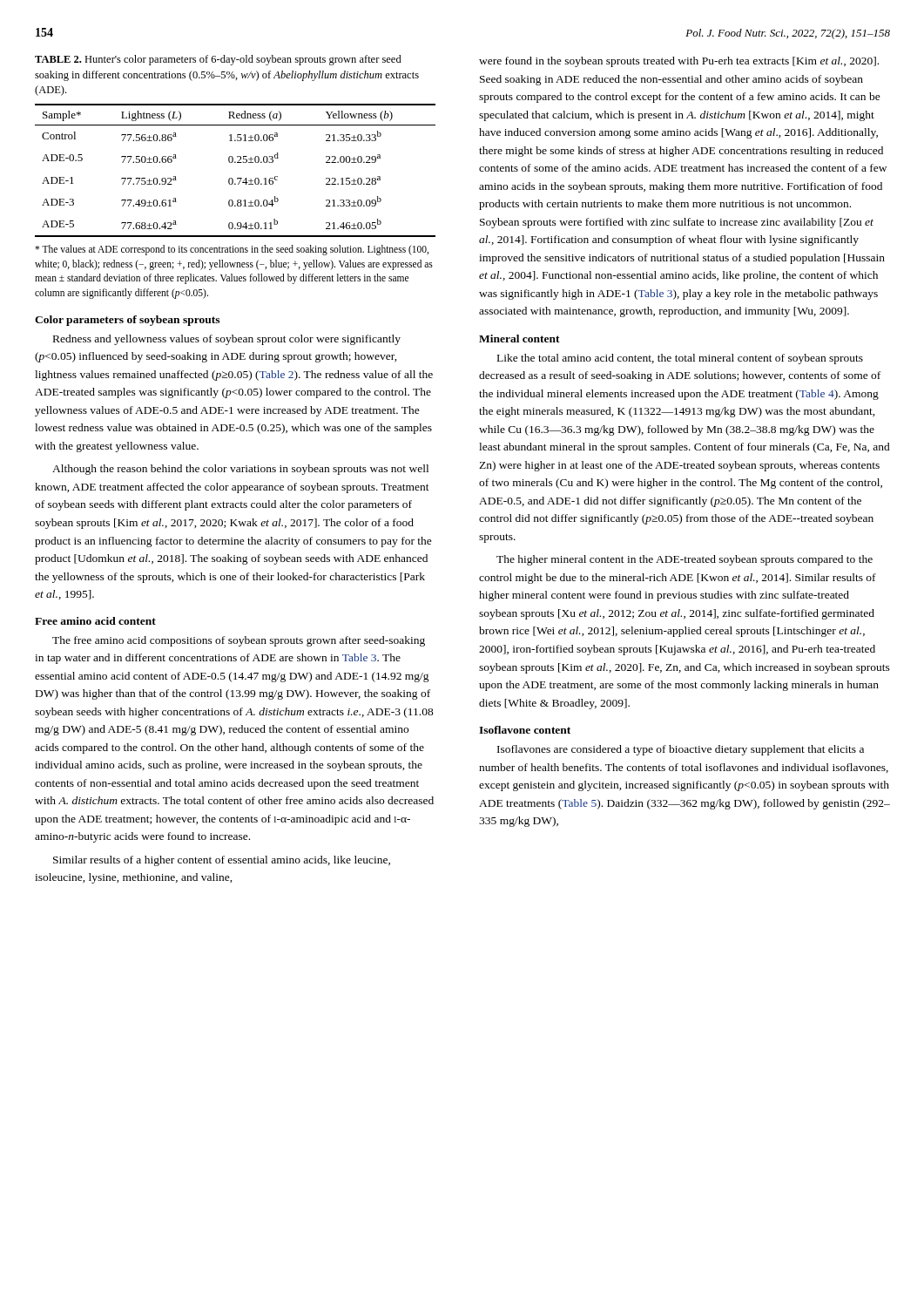Screen dimensions: 1307x924
Task: Where is the passage that starts "Like the total amino"?
Action: 684,447
